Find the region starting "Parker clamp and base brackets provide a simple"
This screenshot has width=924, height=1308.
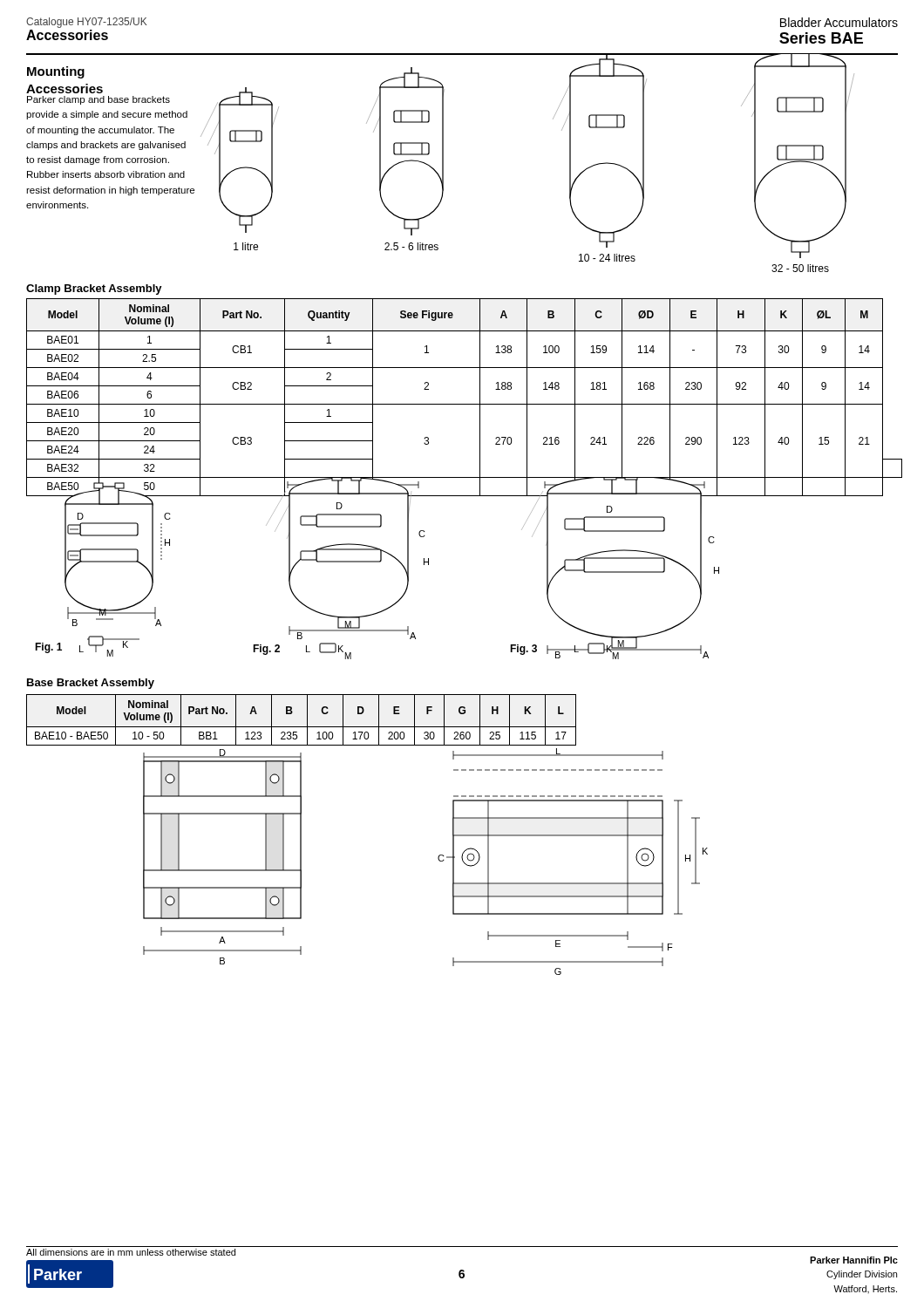coord(111,152)
